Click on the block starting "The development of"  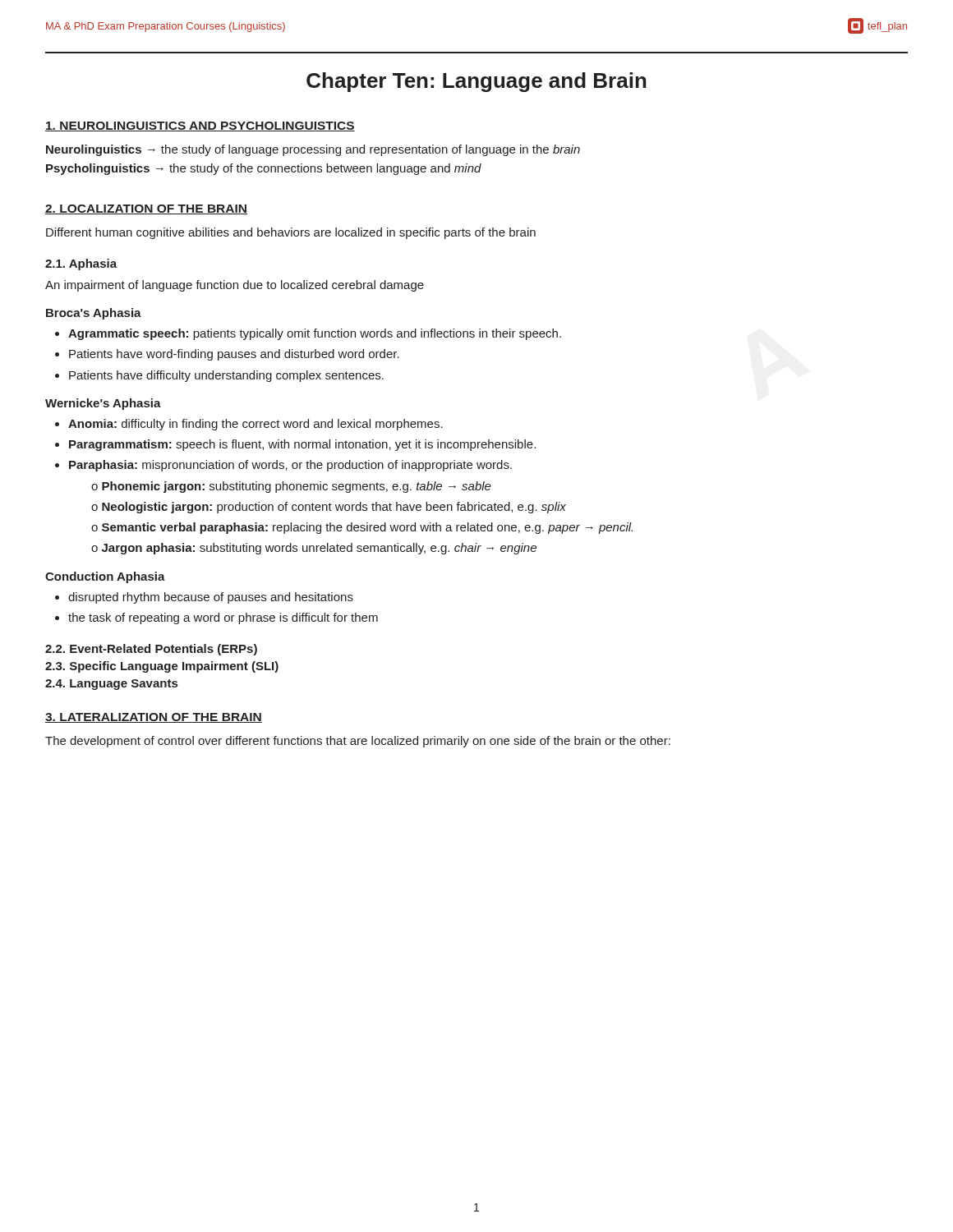click(x=358, y=740)
